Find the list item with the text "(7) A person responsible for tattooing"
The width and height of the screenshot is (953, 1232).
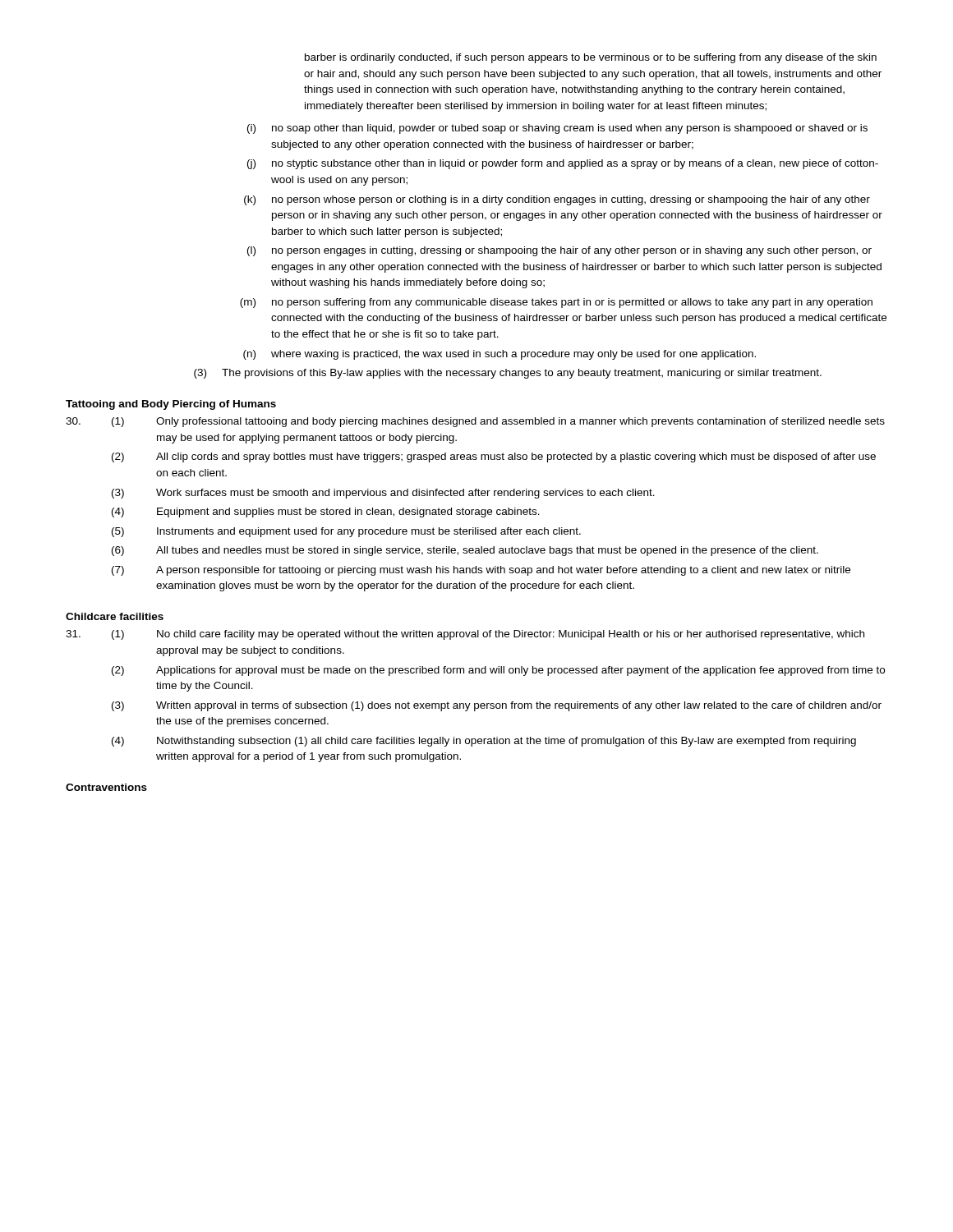point(476,578)
